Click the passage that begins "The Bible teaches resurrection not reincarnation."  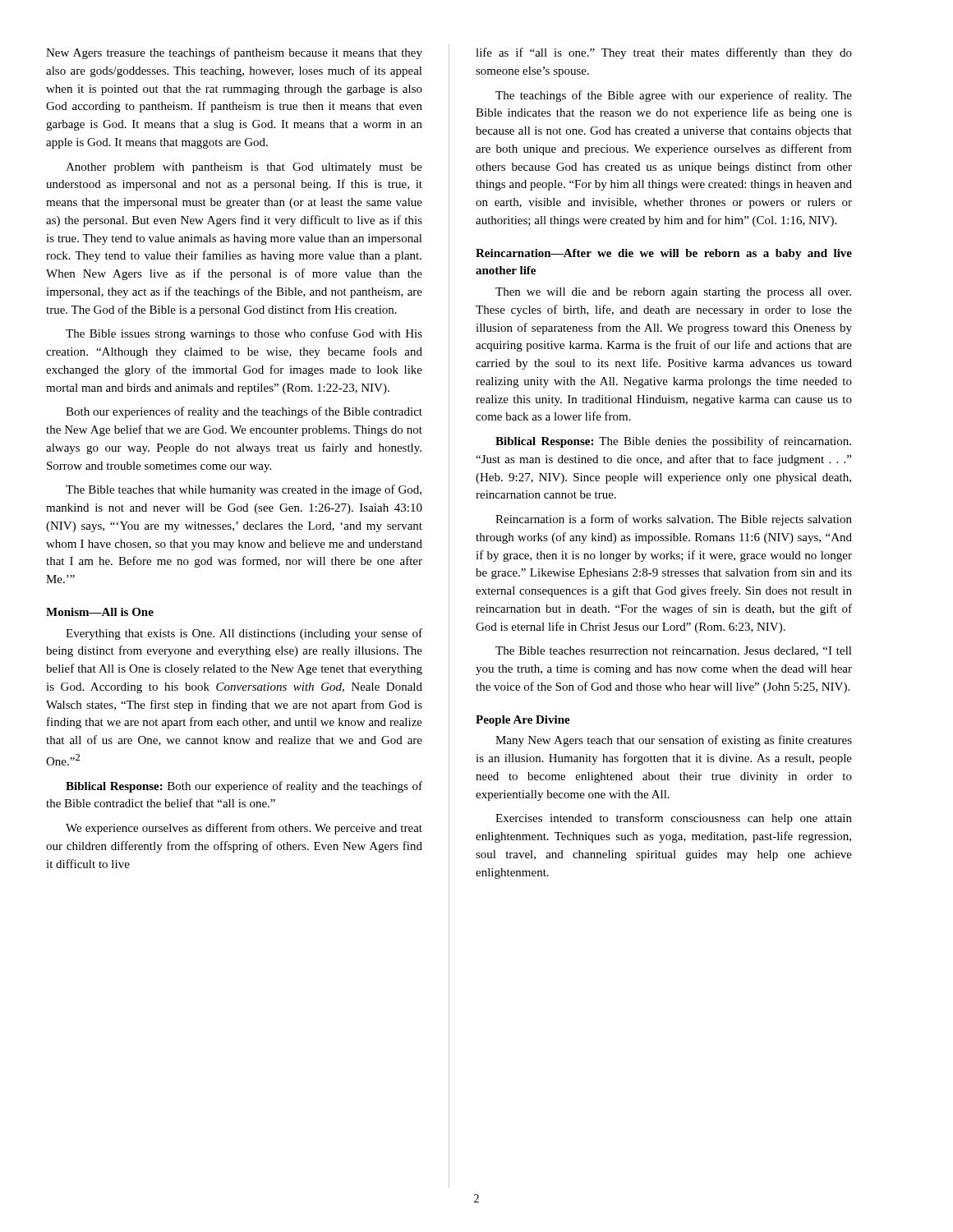664,669
